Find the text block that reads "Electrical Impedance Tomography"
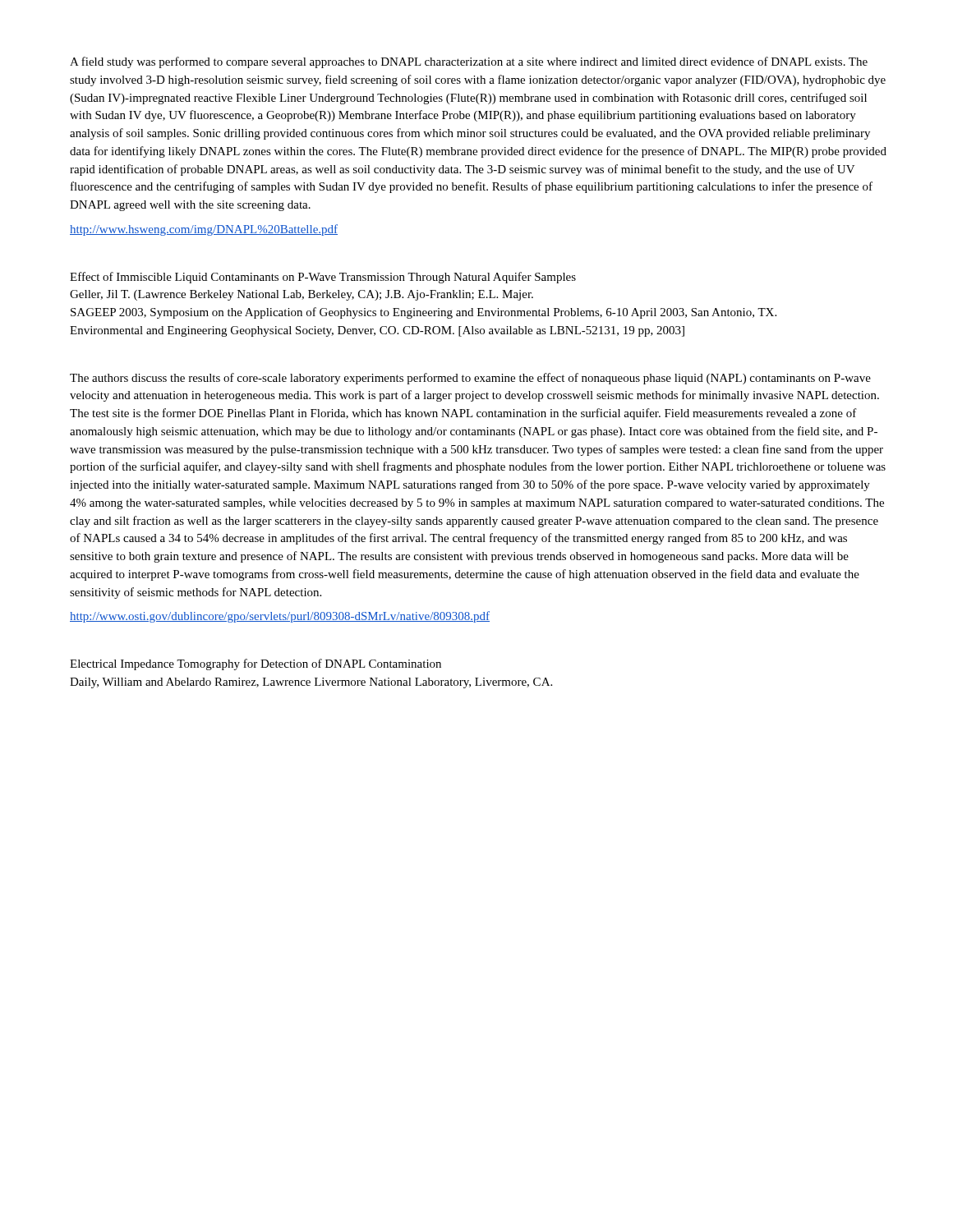Screen dimensions: 1232x953 pos(479,673)
